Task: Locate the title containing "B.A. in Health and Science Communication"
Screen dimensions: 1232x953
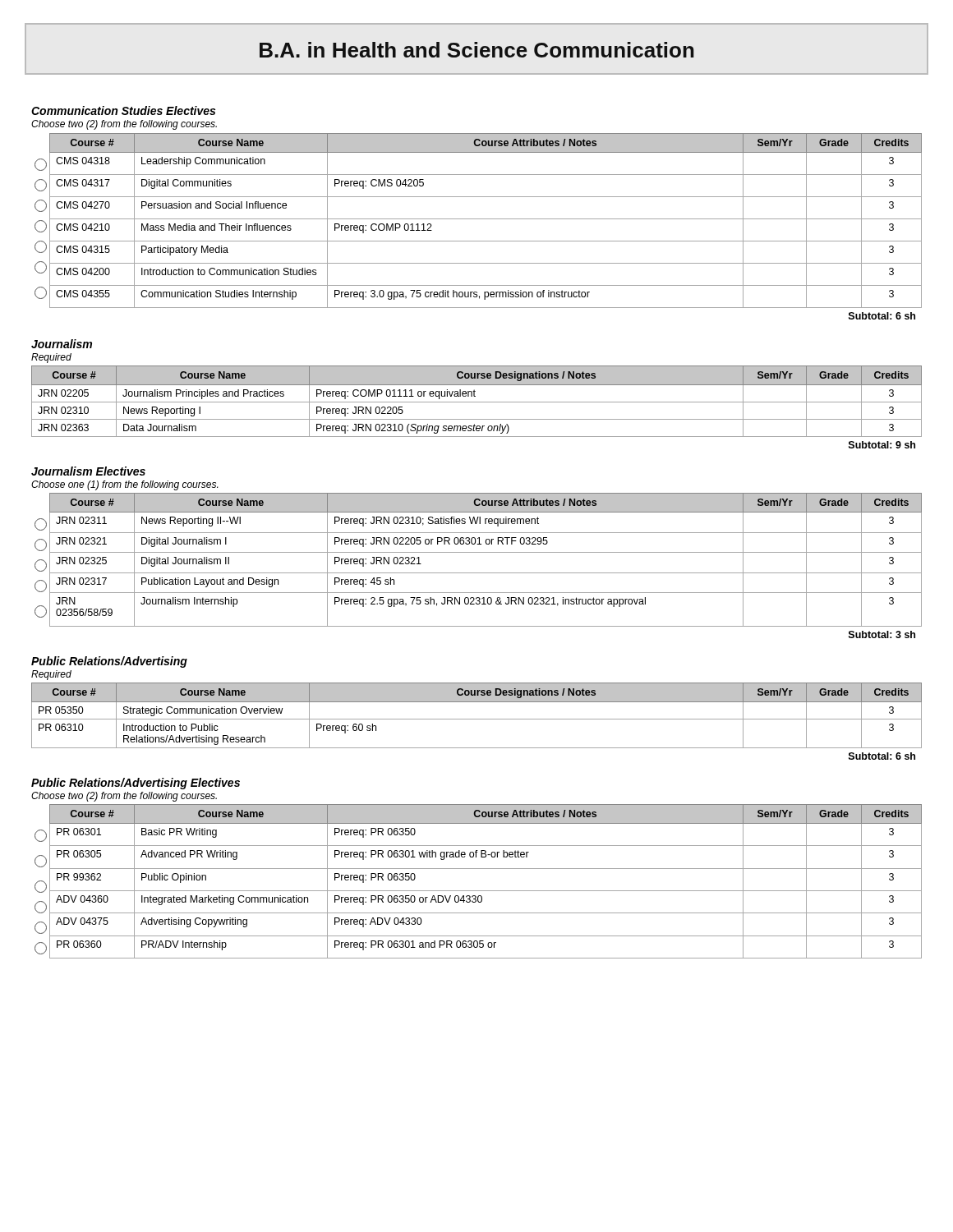Action: pos(476,50)
